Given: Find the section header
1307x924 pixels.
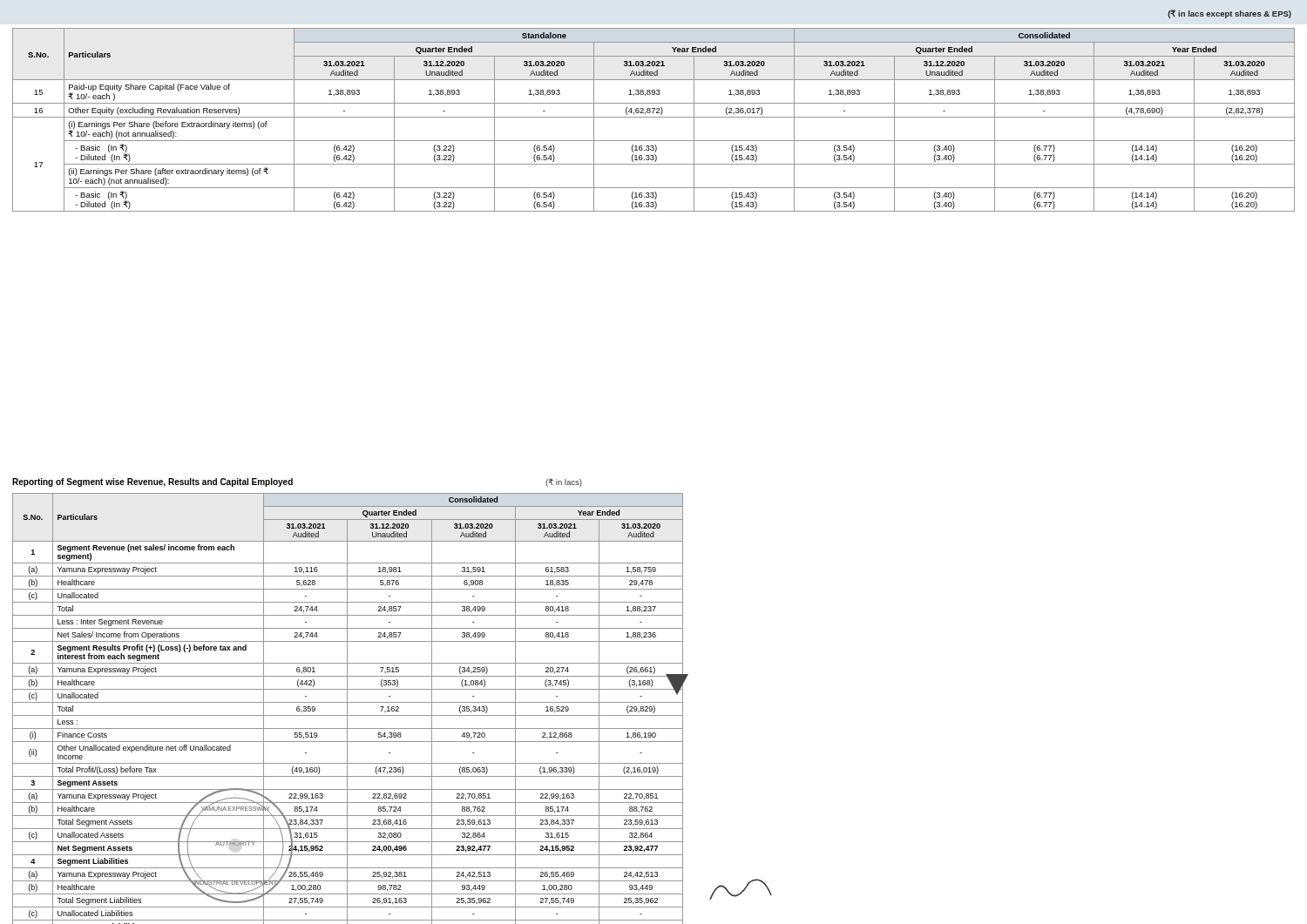Looking at the screenshot, I should point(153,482).
